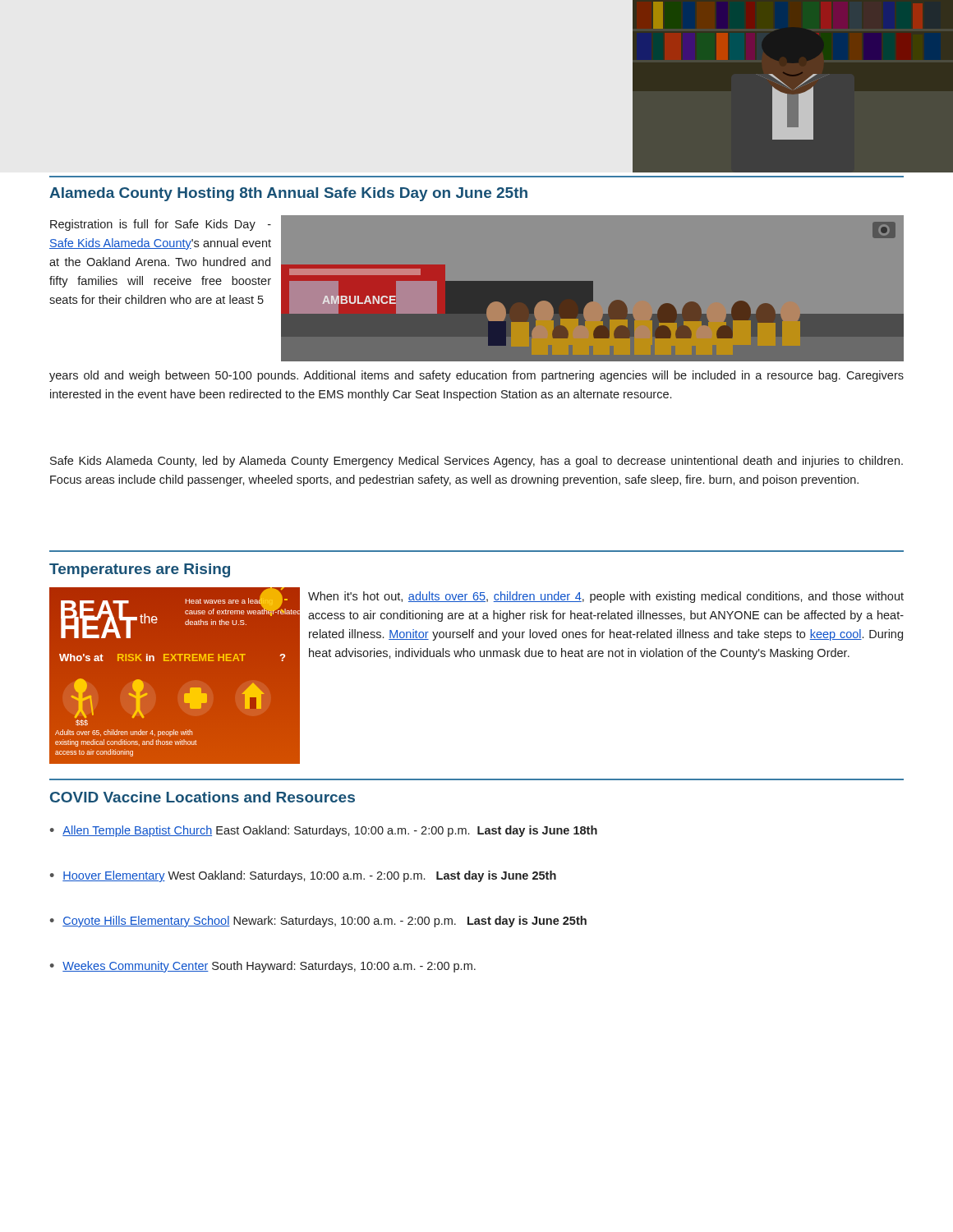Click on the passage starting "• Allen Temple Baptist Church East Oakland:"
Viewport: 953px width, 1232px height.
pyautogui.click(x=323, y=831)
